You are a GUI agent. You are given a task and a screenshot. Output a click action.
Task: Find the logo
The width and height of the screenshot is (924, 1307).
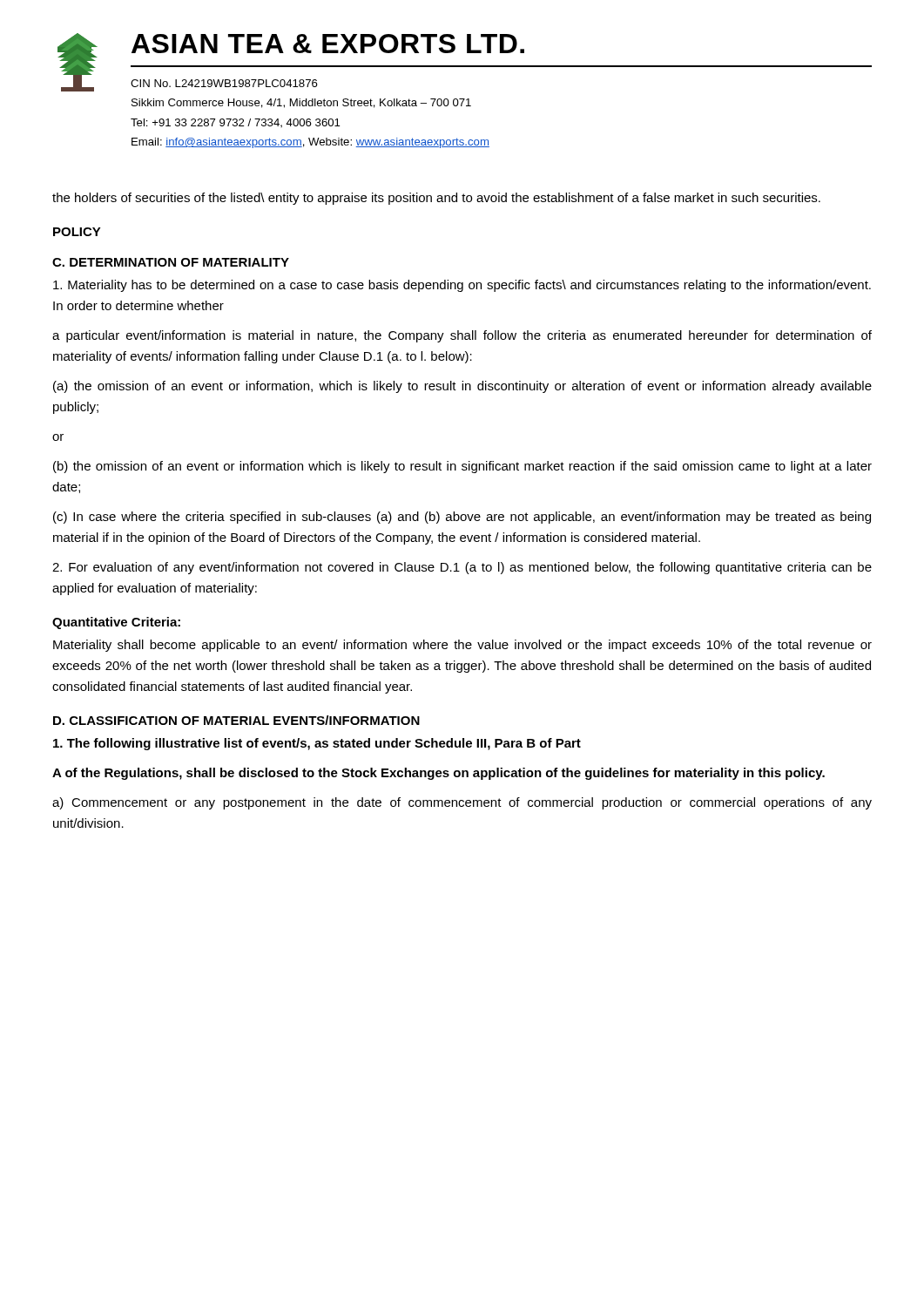tap(77, 62)
